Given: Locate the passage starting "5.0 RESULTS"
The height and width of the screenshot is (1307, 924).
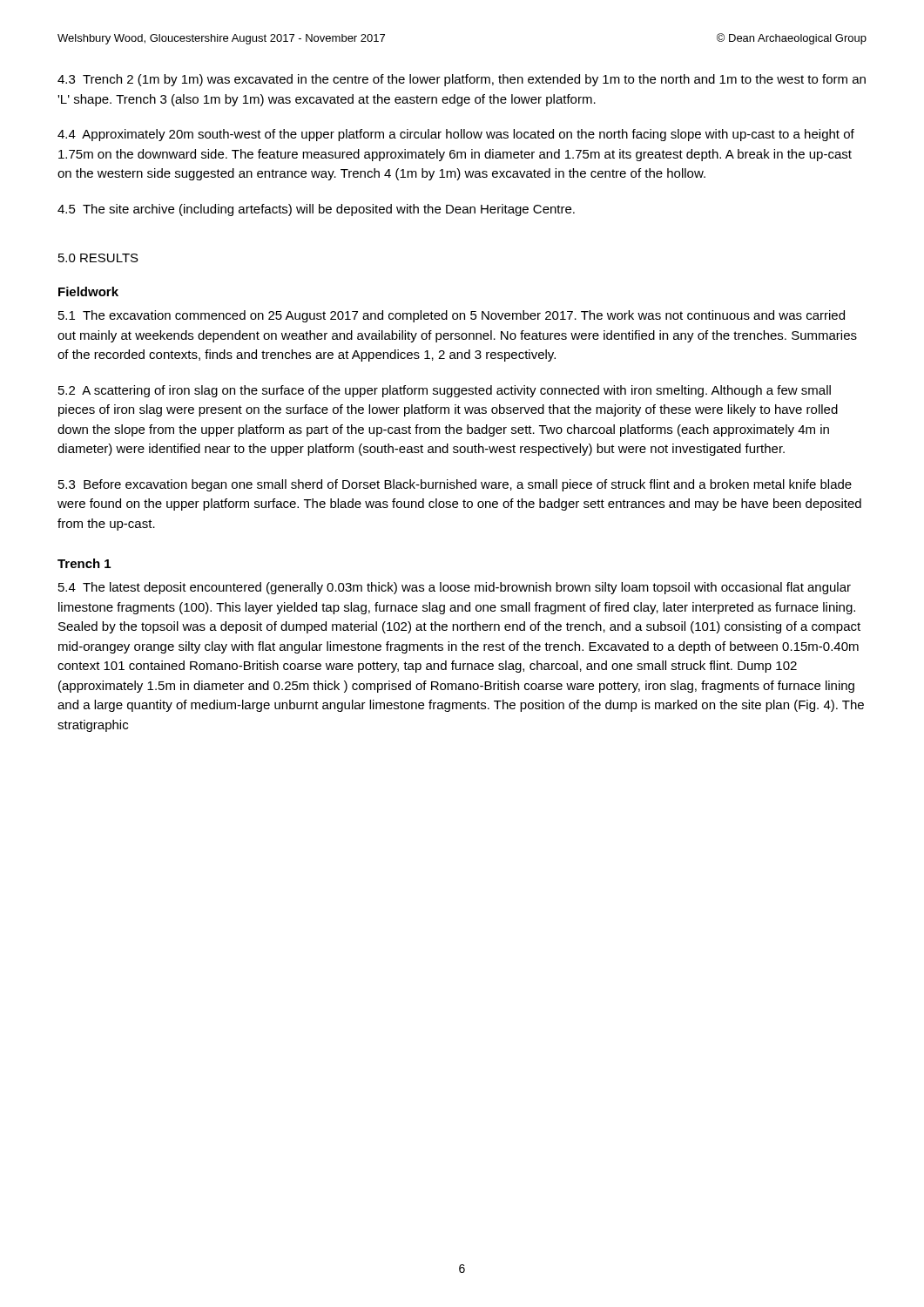Looking at the screenshot, I should [98, 257].
